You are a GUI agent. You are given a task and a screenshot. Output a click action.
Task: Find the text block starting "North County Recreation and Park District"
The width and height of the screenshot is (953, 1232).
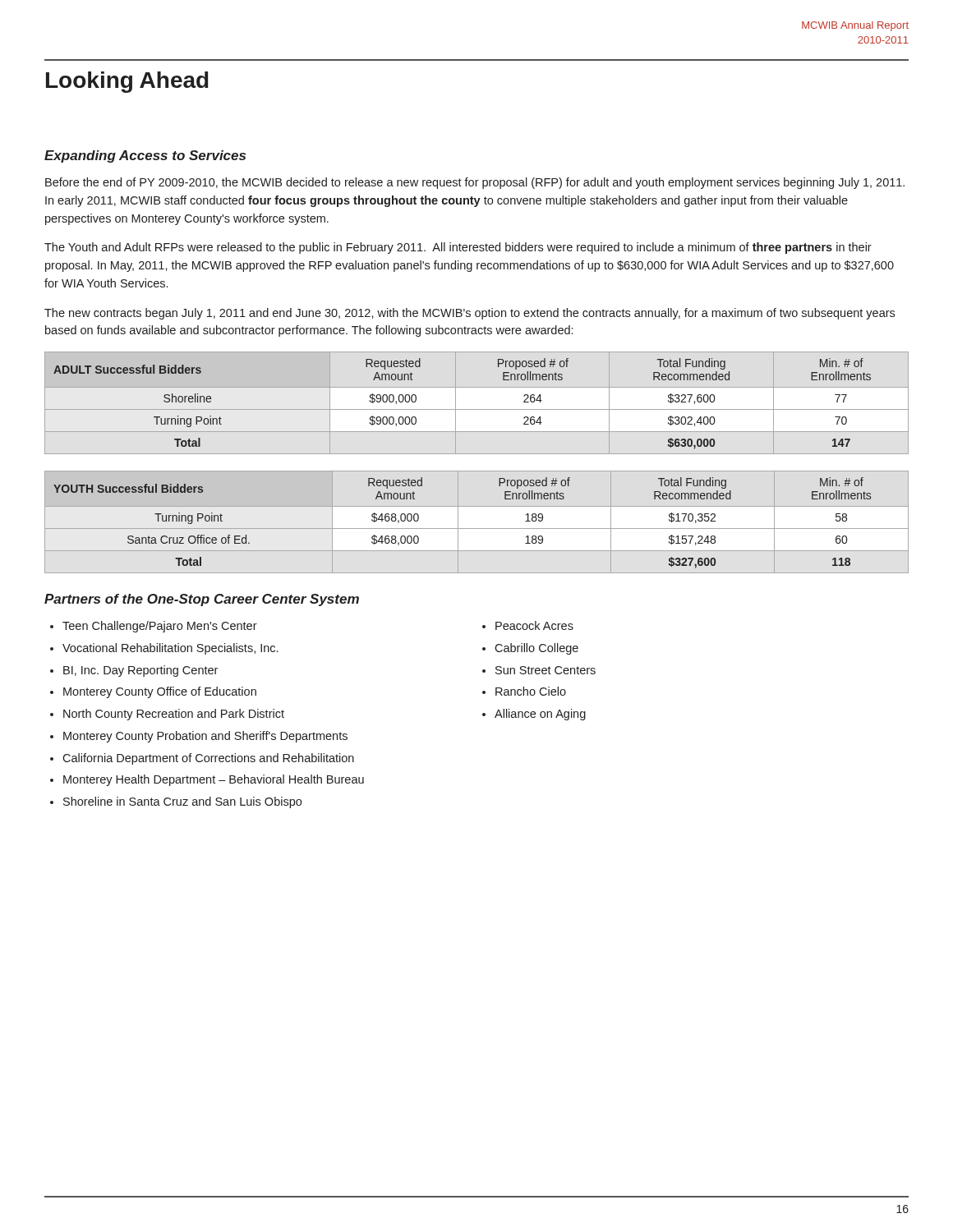click(173, 714)
